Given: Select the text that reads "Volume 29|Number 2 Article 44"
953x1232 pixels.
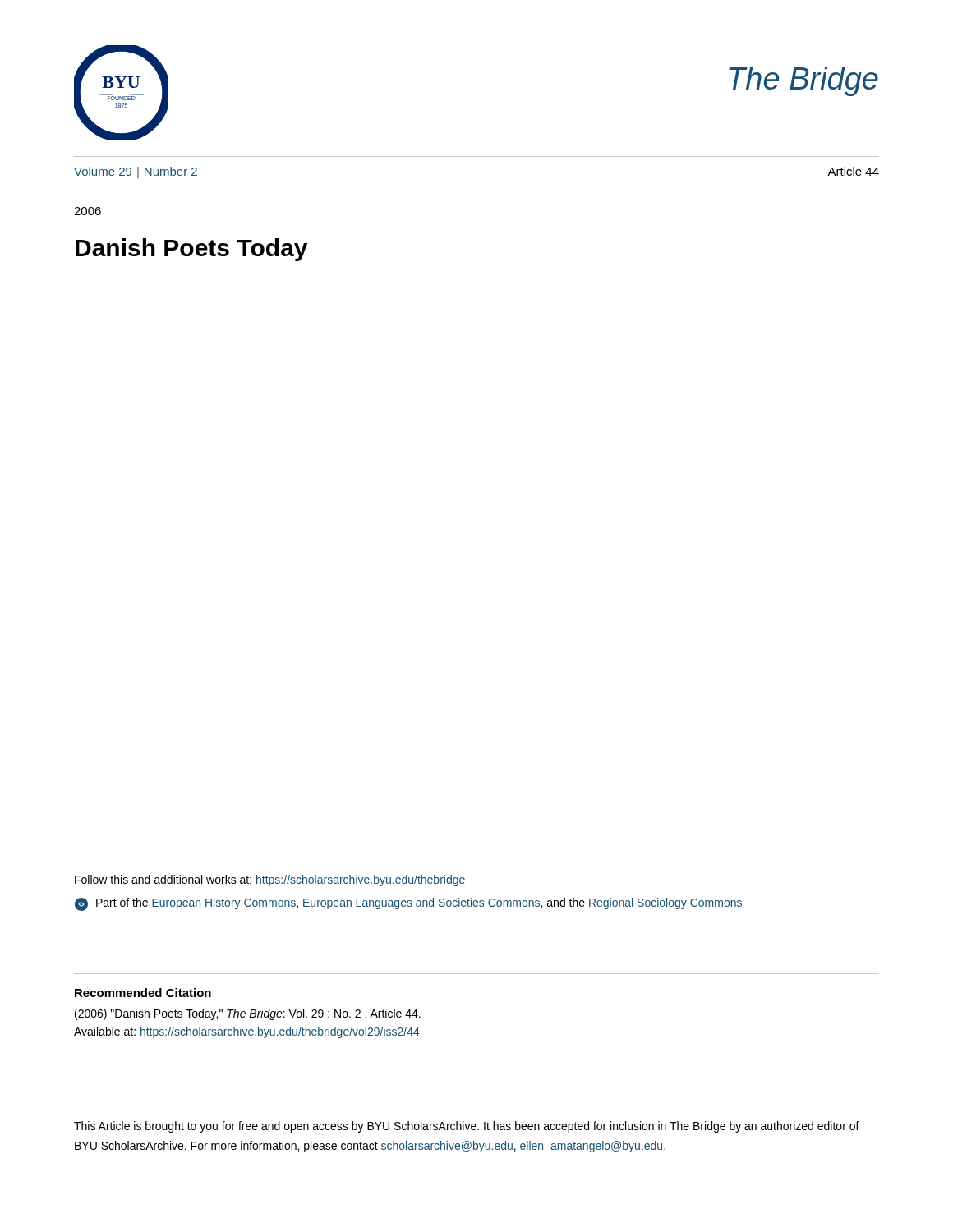Looking at the screenshot, I should [138, 172].
